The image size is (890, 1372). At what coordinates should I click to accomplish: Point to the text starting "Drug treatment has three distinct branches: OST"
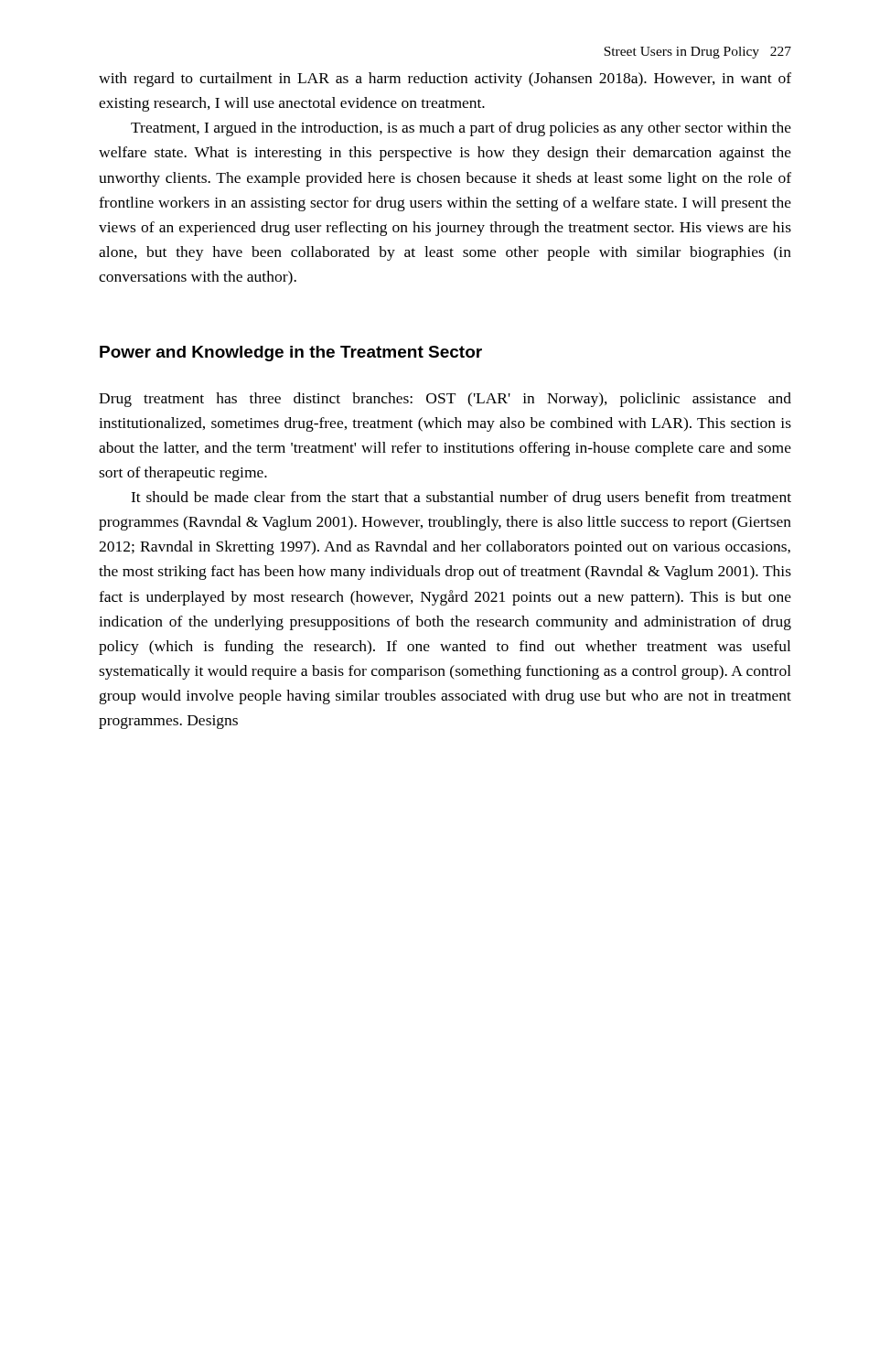click(x=445, y=559)
